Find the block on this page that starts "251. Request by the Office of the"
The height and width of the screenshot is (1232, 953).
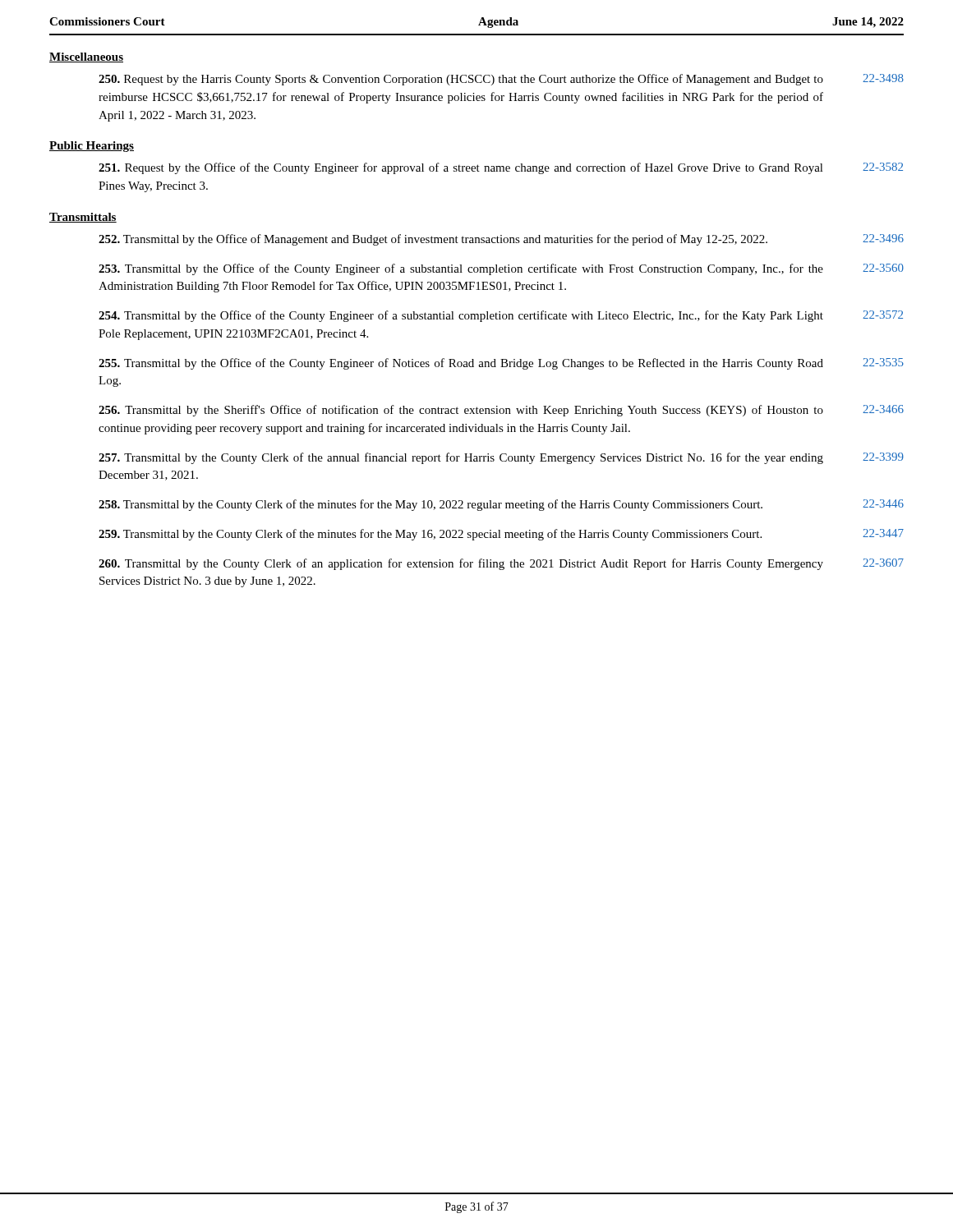[x=476, y=177]
